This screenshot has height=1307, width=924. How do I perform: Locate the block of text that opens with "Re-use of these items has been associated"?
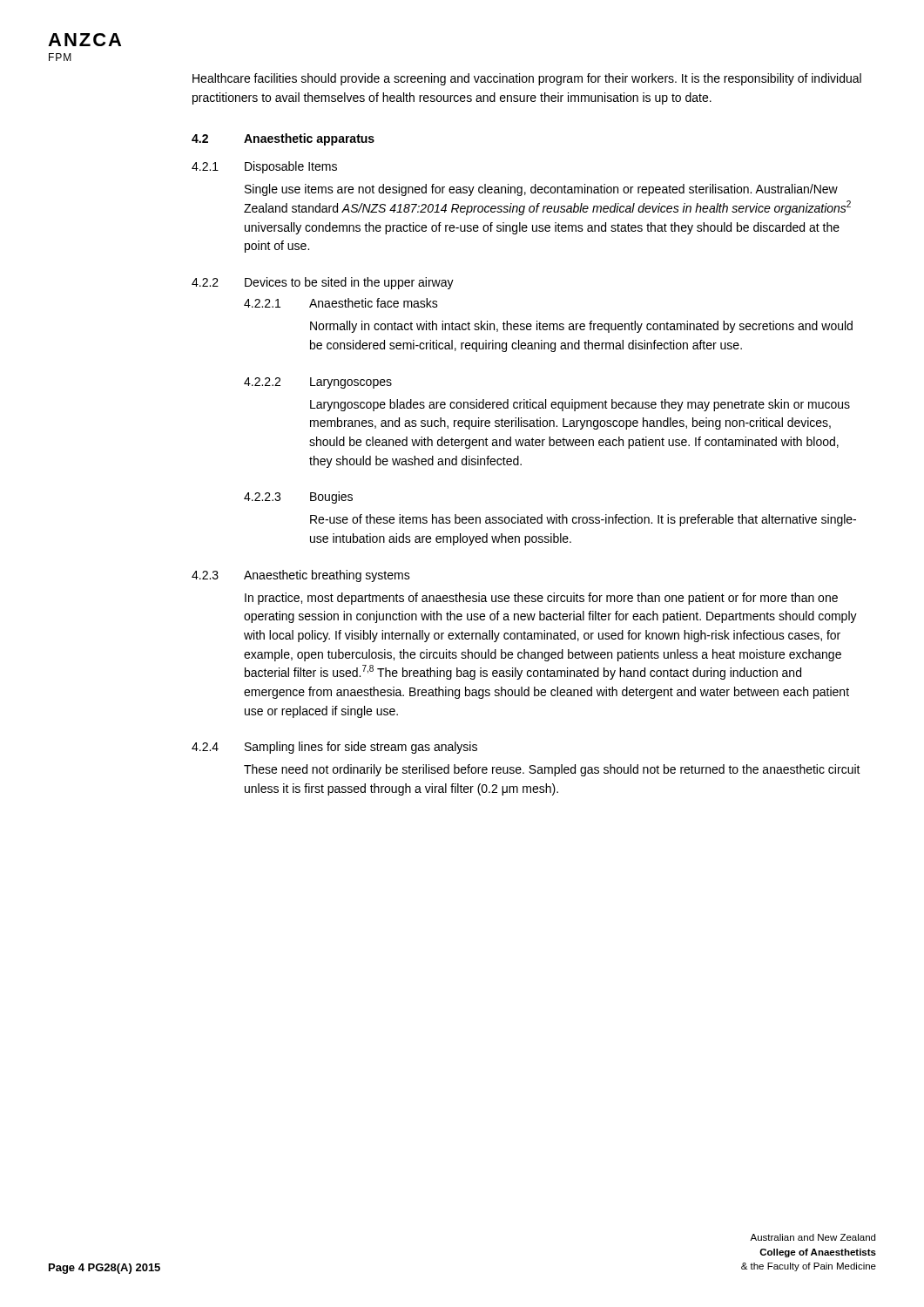click(x=583, y=529)
